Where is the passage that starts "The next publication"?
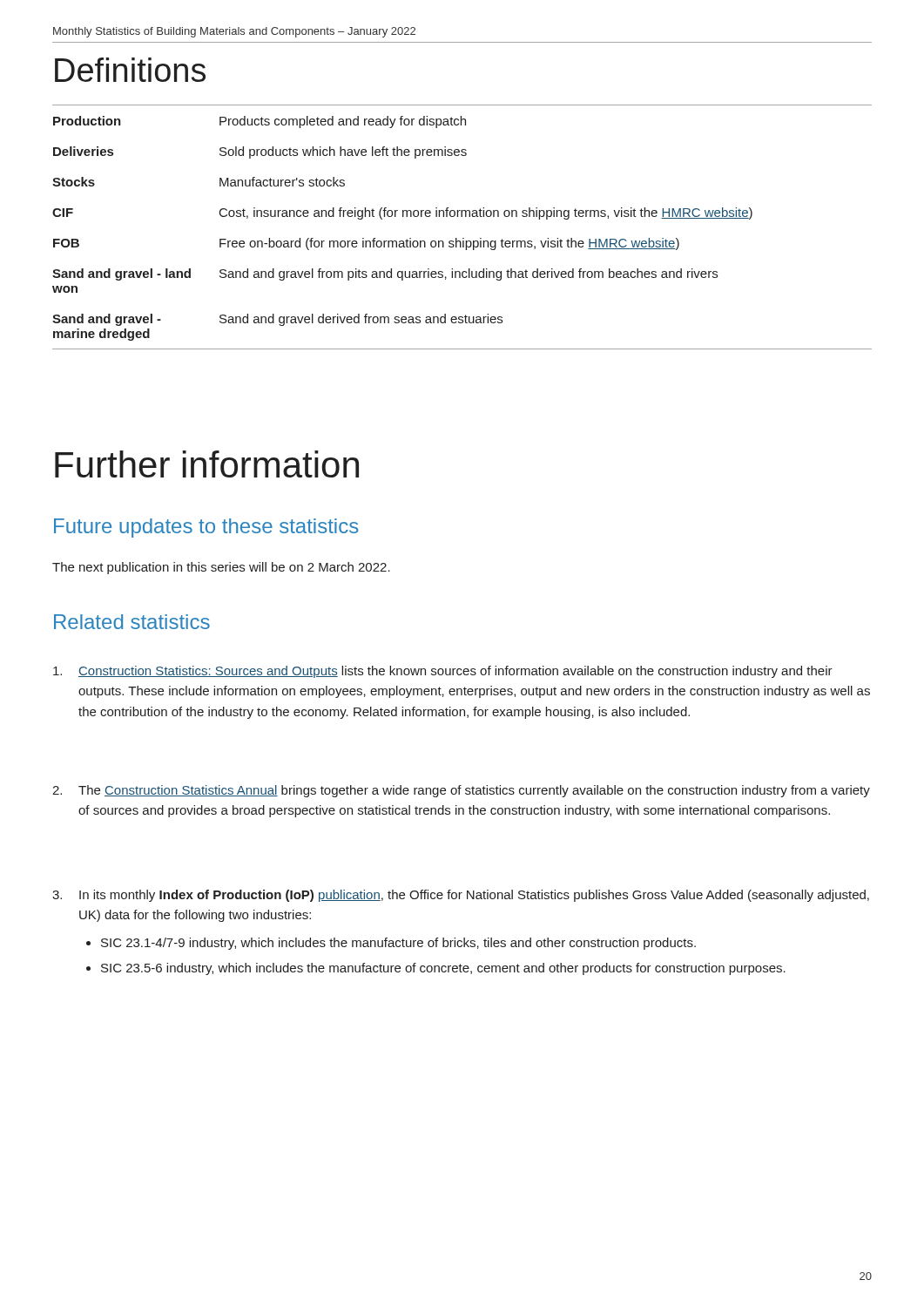The width and height of the screenshot is (924, 1307). (221, 567)
